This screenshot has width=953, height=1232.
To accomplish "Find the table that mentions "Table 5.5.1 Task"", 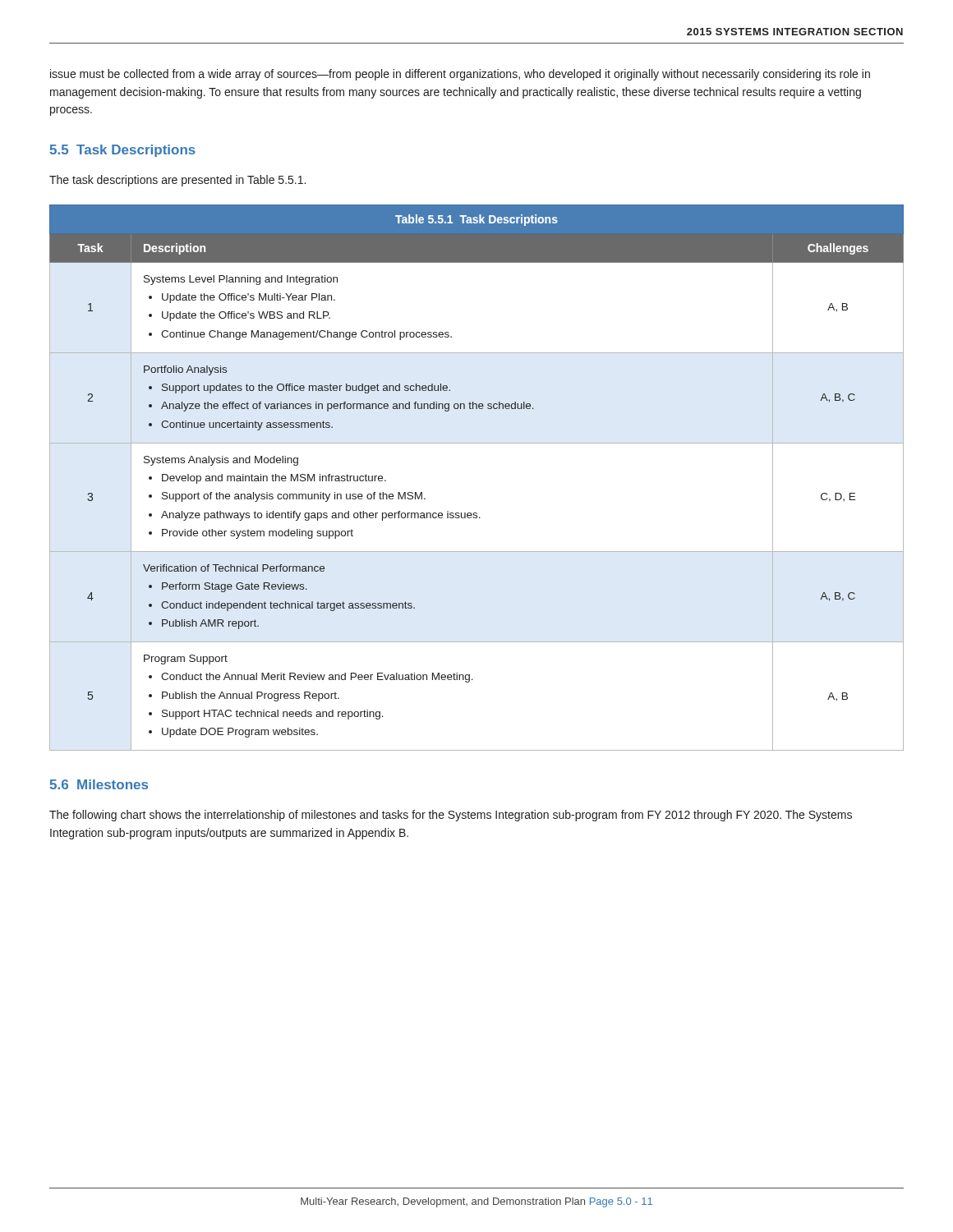I will coord(476,478).
